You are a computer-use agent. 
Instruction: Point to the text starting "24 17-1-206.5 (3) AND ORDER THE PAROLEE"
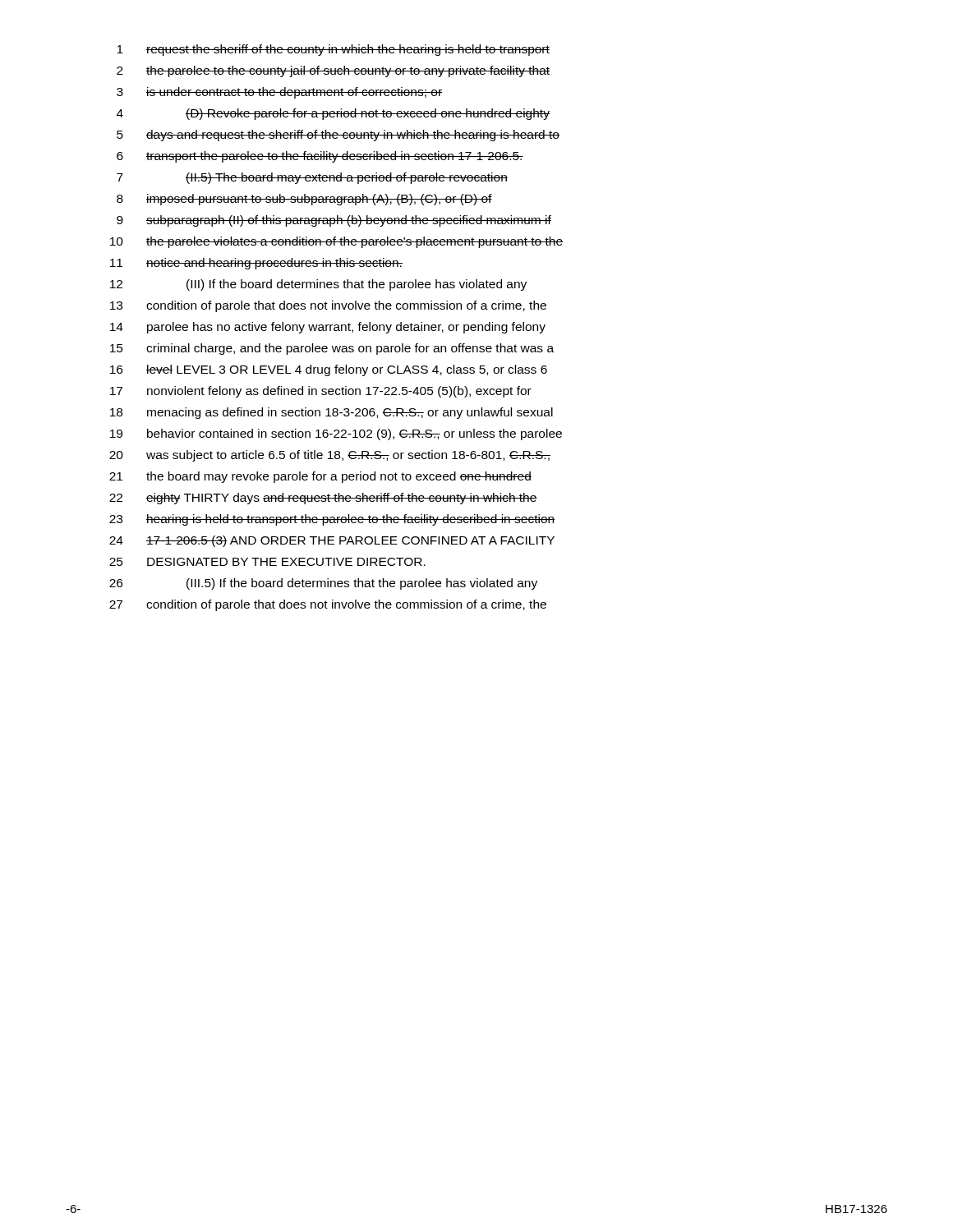click(490, 541)
